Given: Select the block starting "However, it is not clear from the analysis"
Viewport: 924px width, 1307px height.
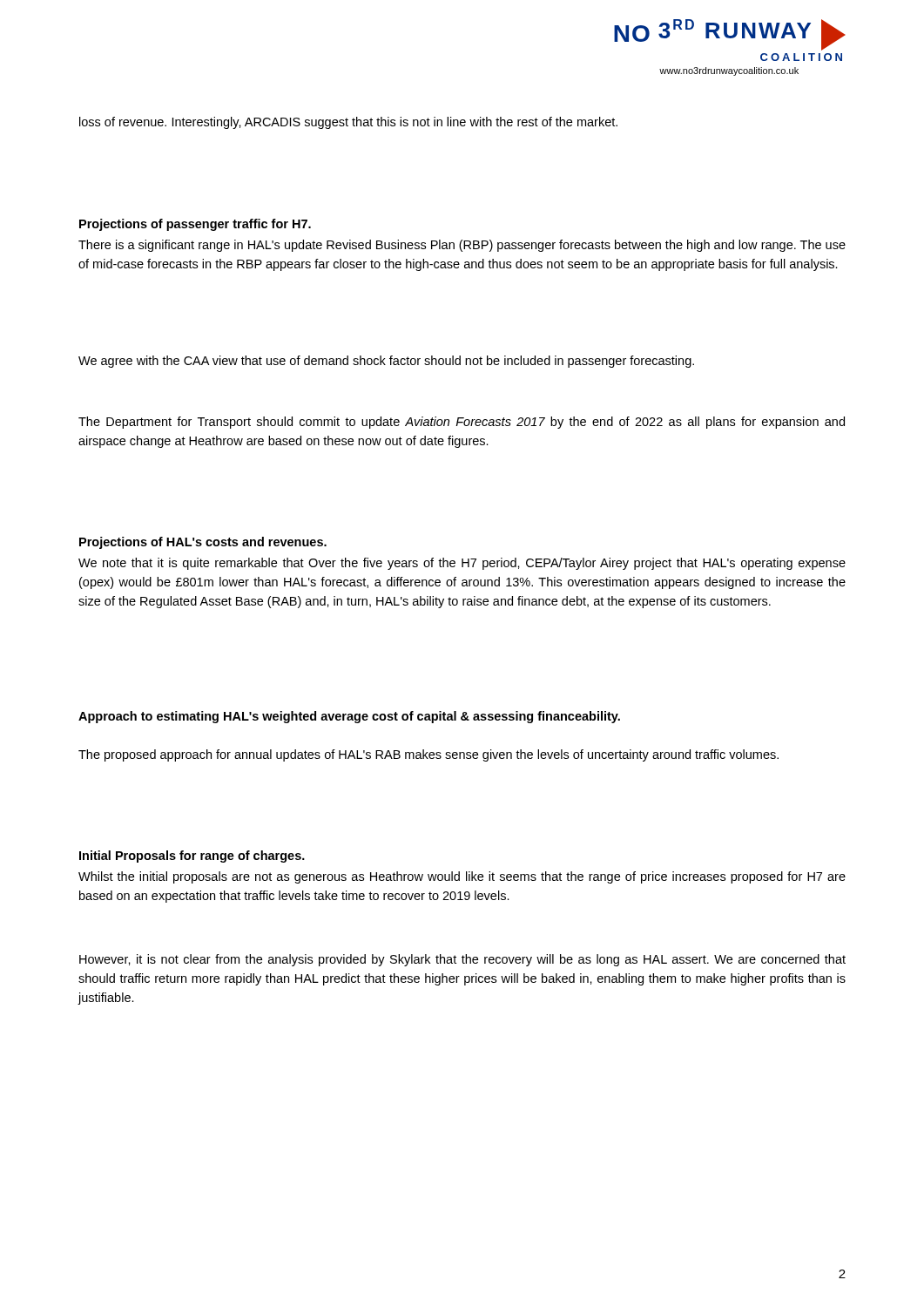Looking at the screenshot, I should pos(462,979).
